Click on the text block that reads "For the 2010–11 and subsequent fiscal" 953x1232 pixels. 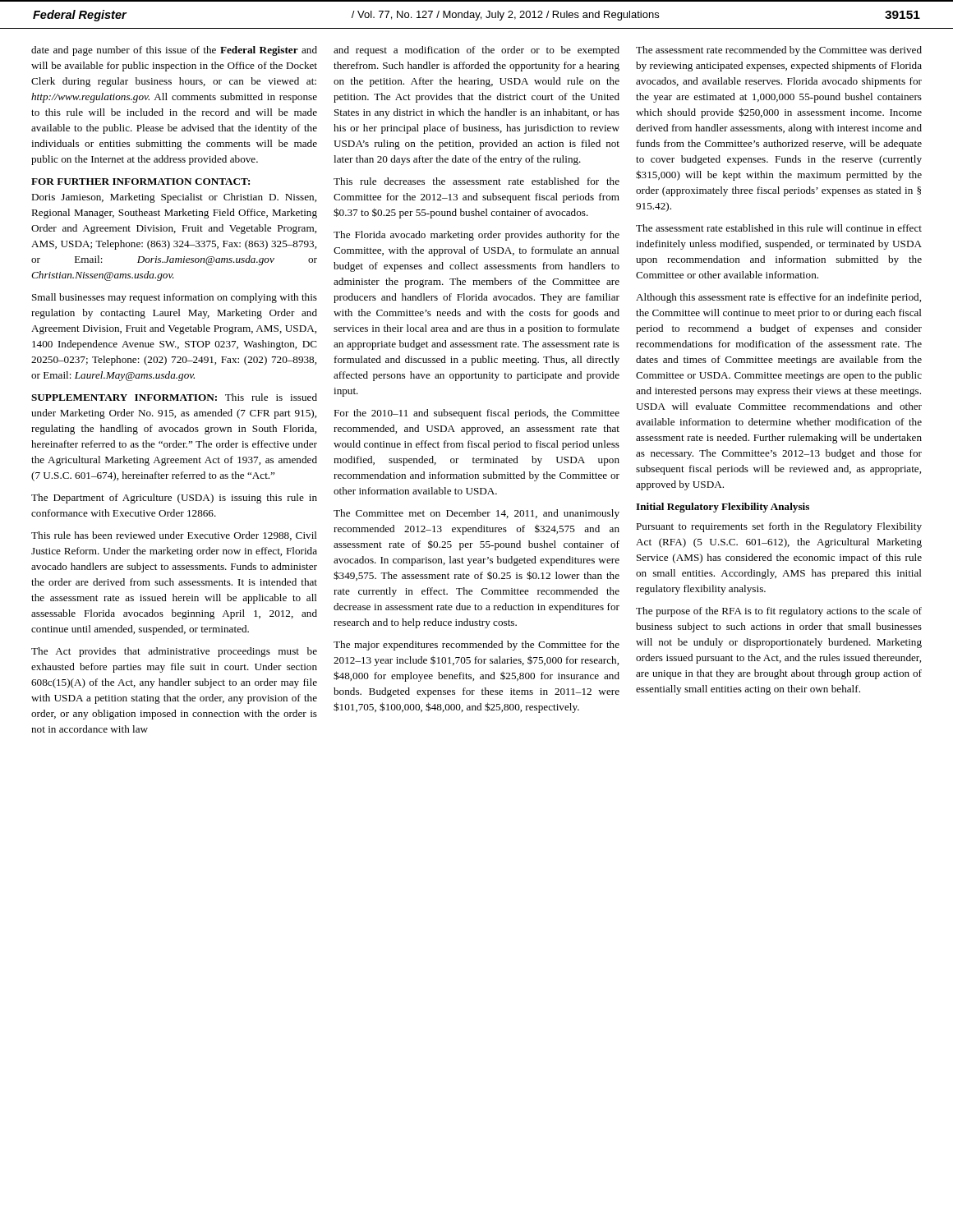click(x=476, y=452)
